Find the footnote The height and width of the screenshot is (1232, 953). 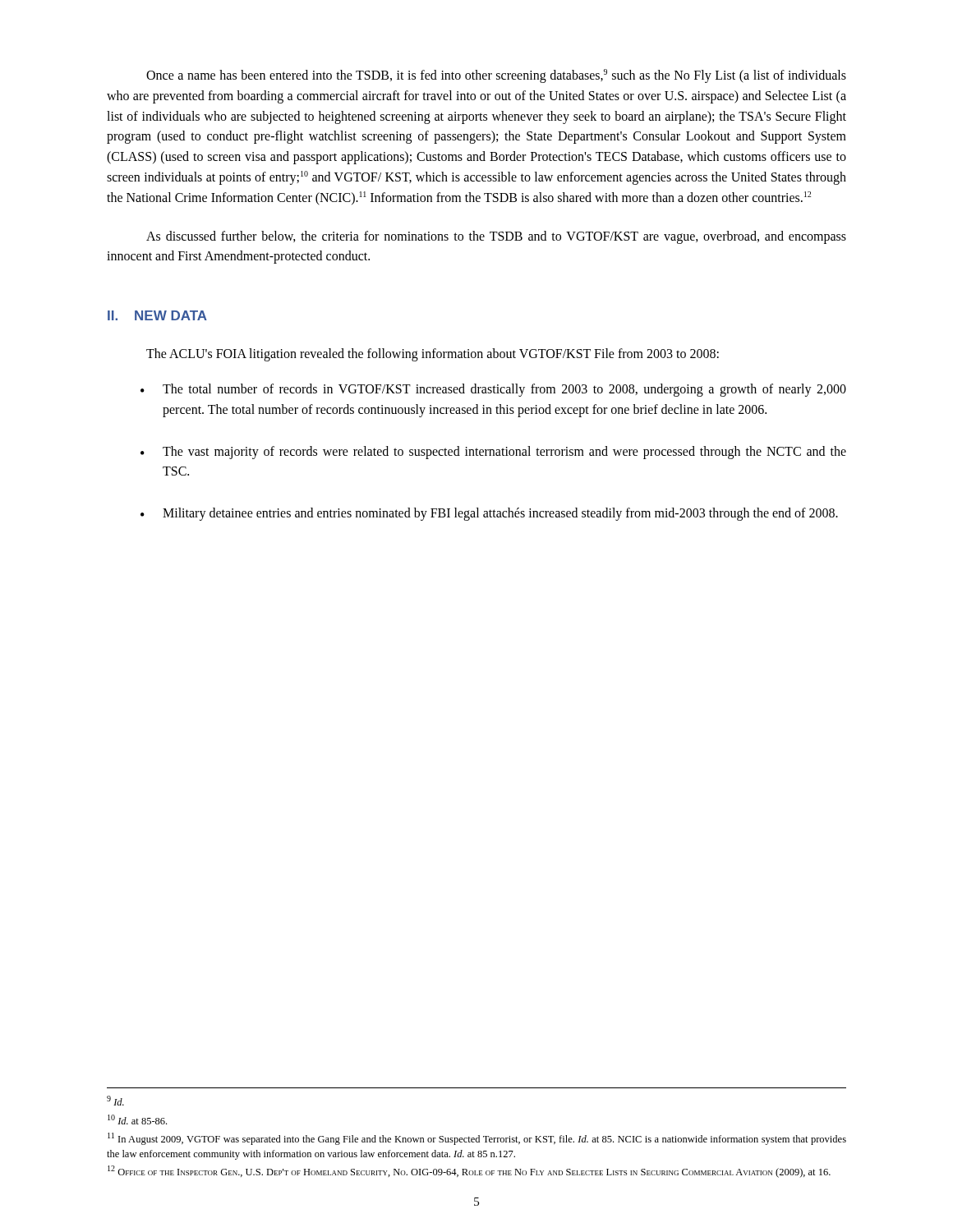tap(476, 1137)
